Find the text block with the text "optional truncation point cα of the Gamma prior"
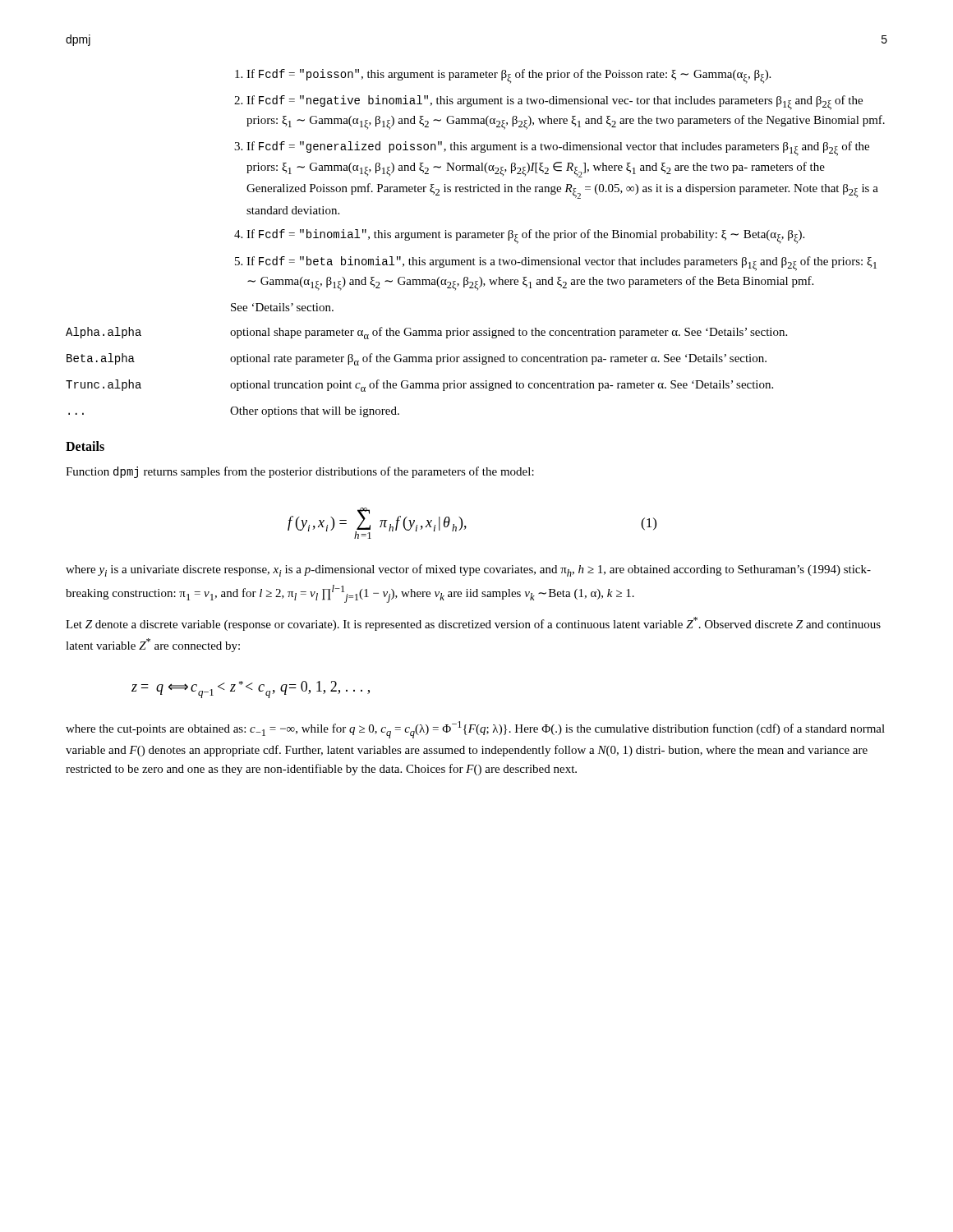 coord(502,386)
